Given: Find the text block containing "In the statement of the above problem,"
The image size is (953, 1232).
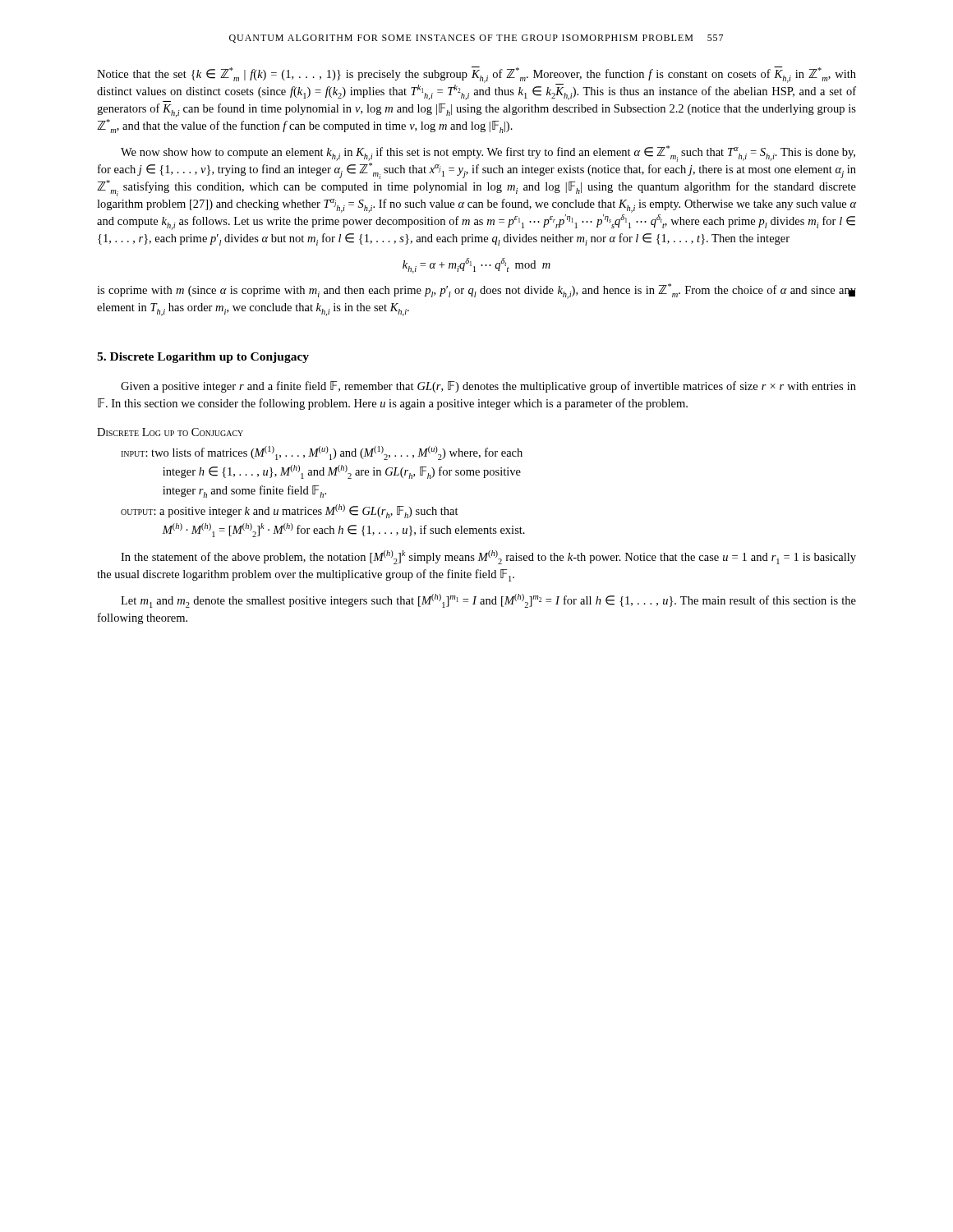Looking at the screenshot, I should tap(476, 566).
